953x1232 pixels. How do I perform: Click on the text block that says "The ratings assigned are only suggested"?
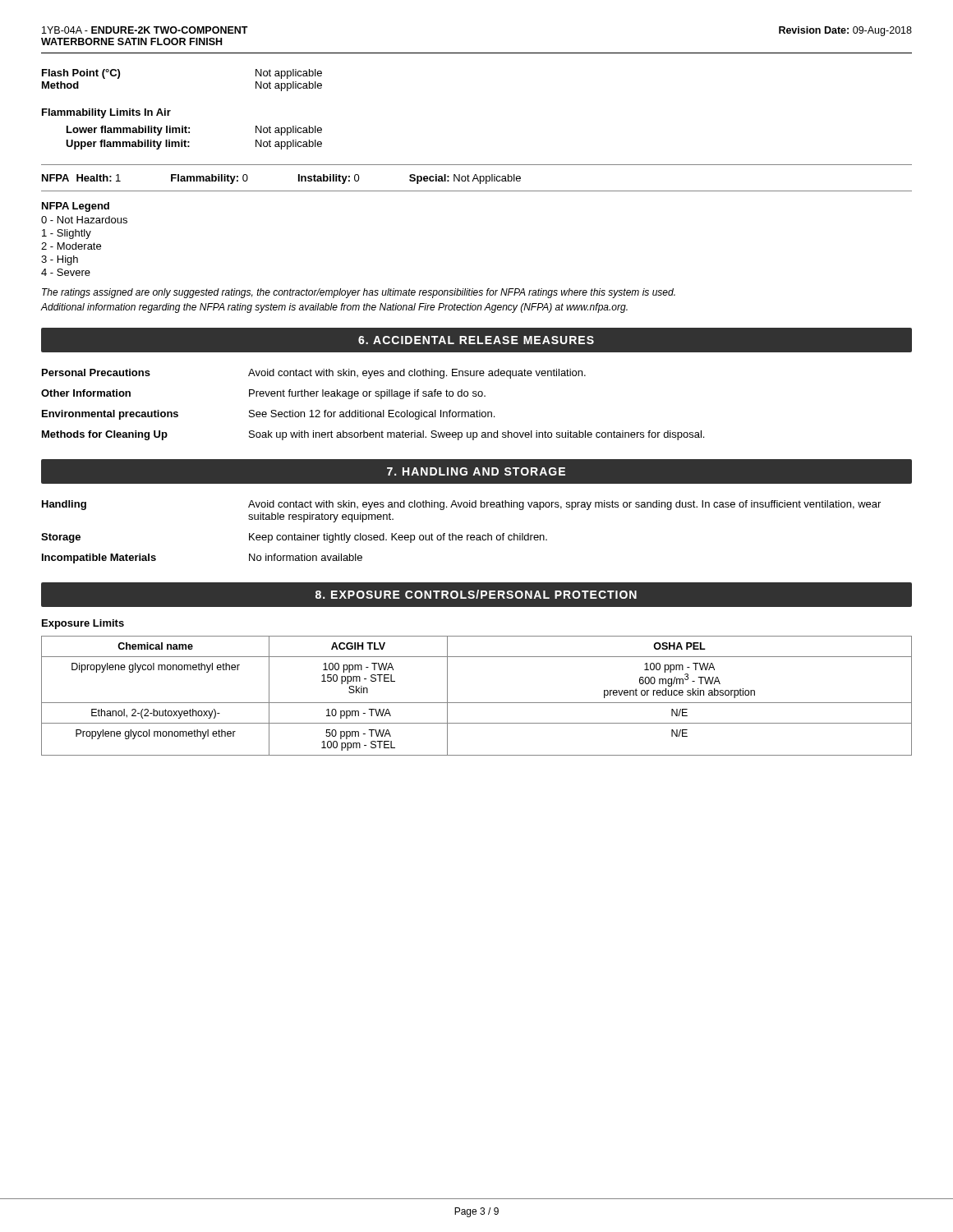359,292
